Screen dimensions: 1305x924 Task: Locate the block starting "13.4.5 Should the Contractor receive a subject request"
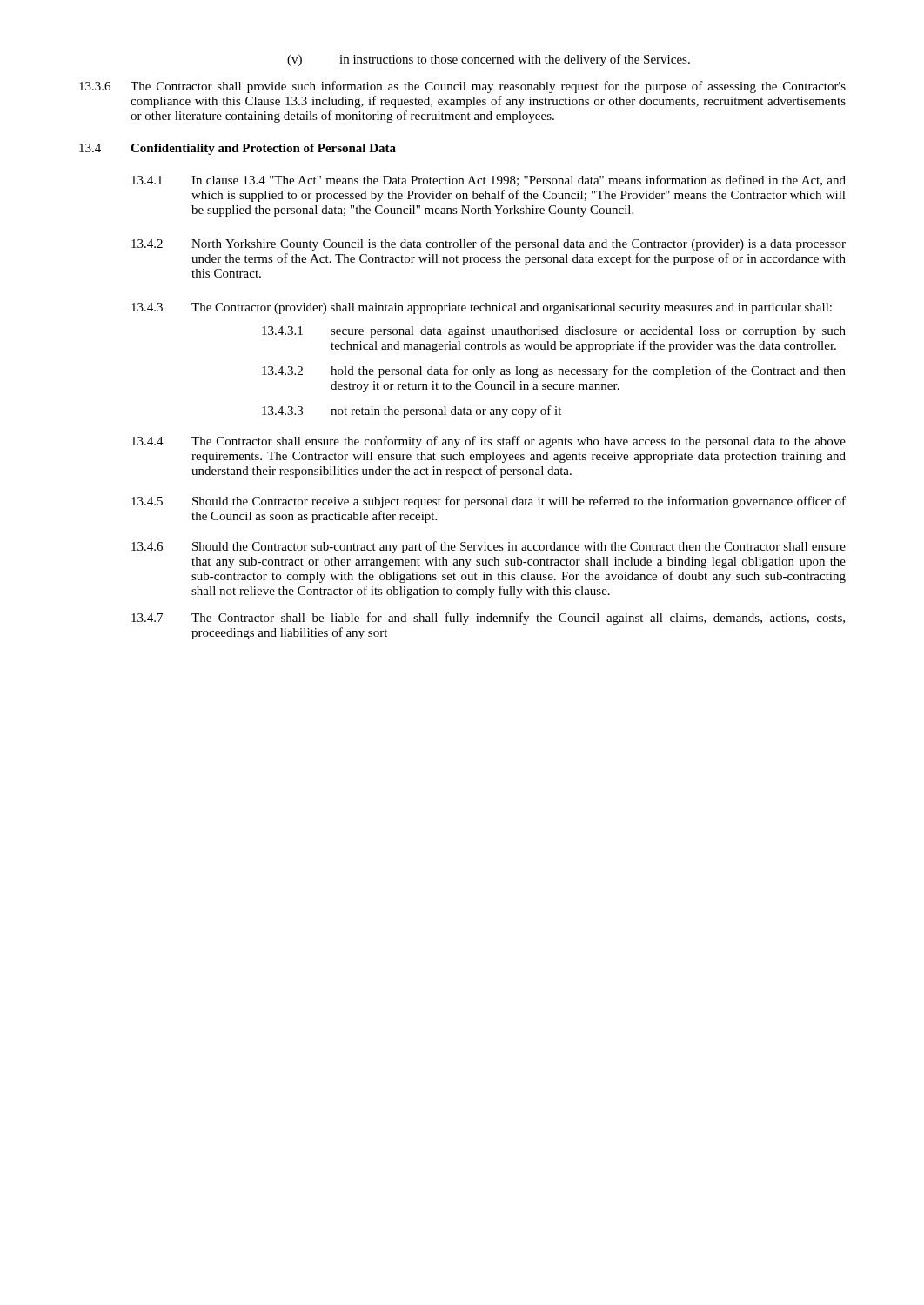click(x=488, y=509)
